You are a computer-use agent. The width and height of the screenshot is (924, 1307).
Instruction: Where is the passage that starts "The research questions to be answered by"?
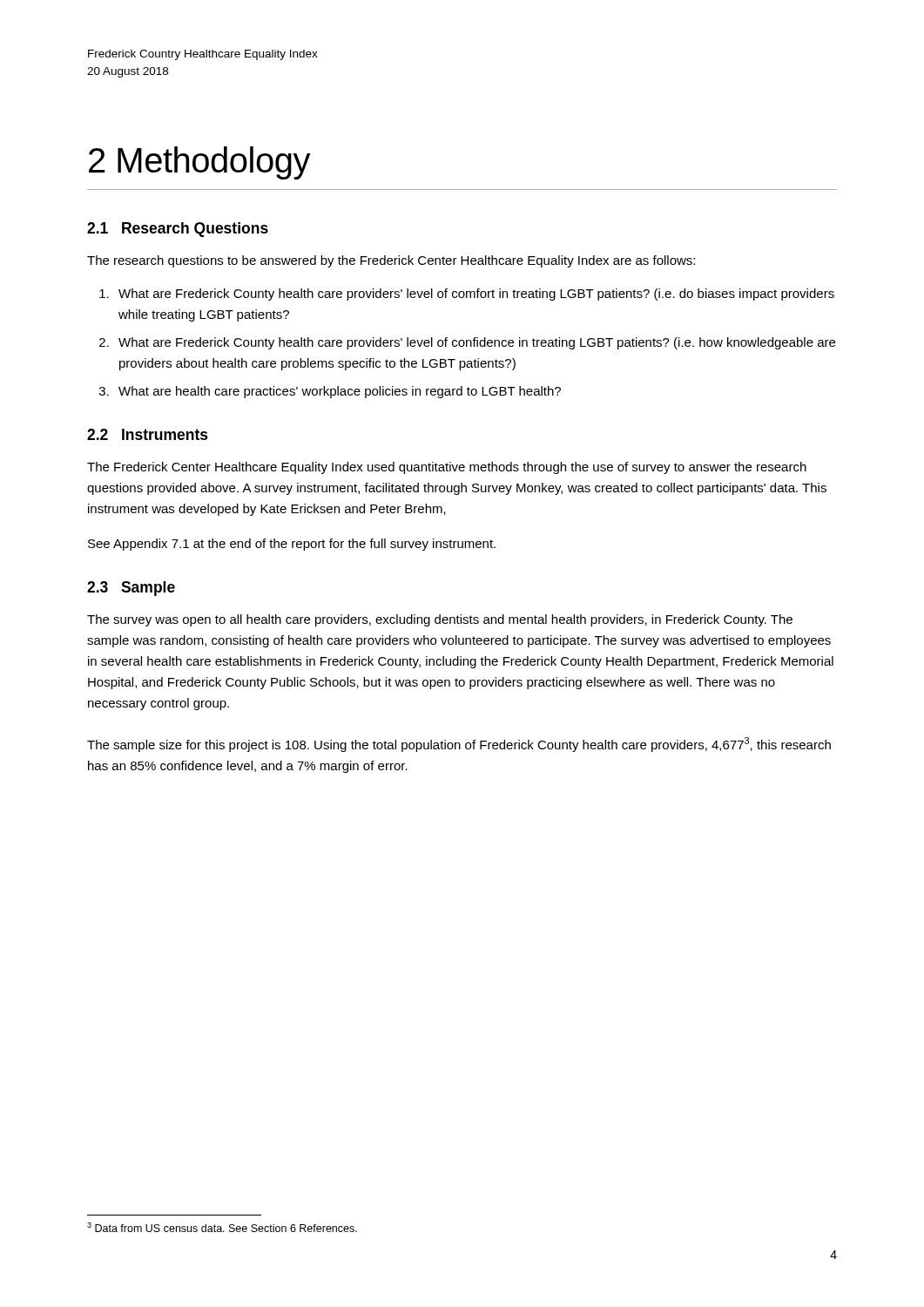click(392, 260)
